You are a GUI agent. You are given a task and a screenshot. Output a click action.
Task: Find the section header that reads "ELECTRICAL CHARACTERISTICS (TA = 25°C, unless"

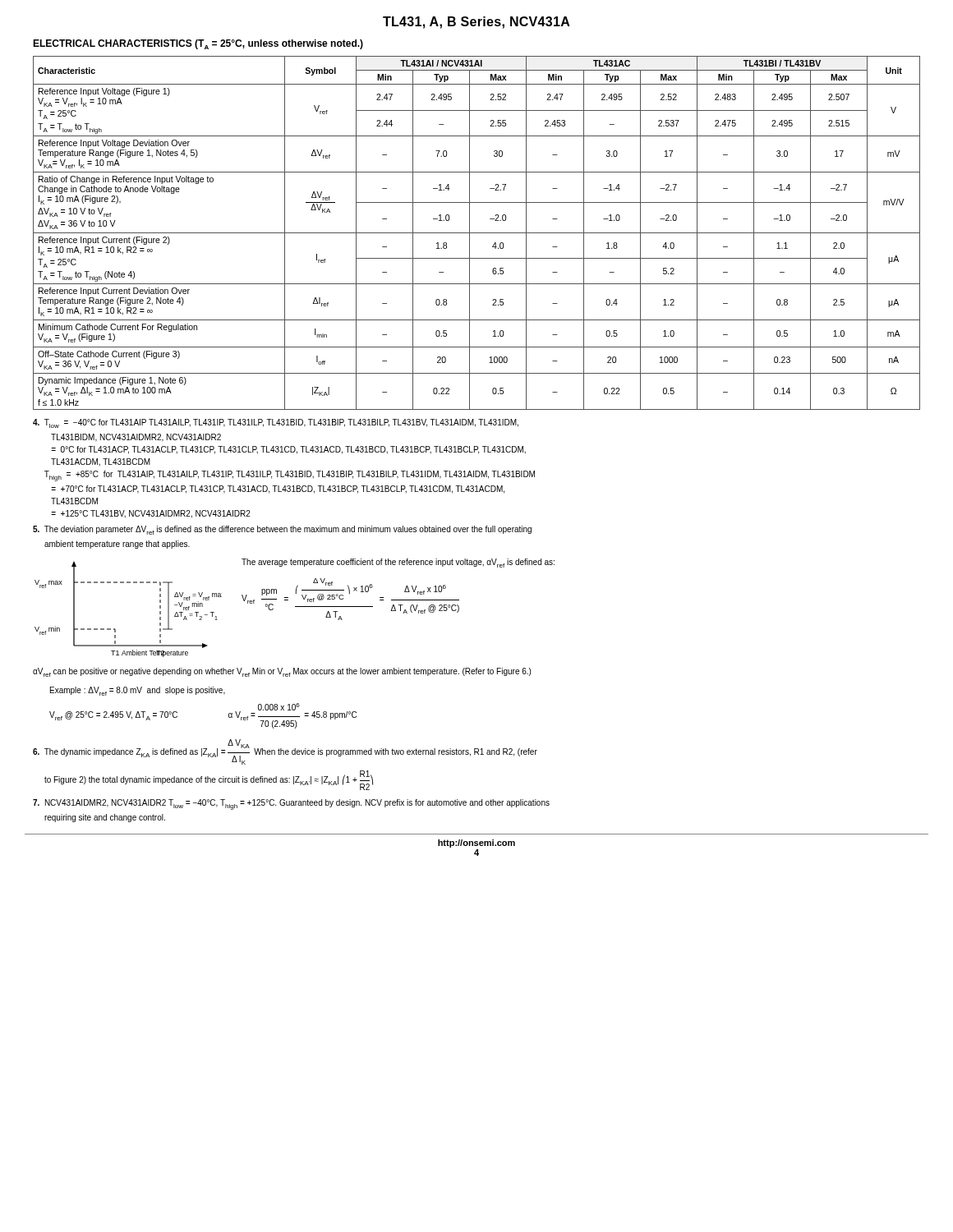198,45
